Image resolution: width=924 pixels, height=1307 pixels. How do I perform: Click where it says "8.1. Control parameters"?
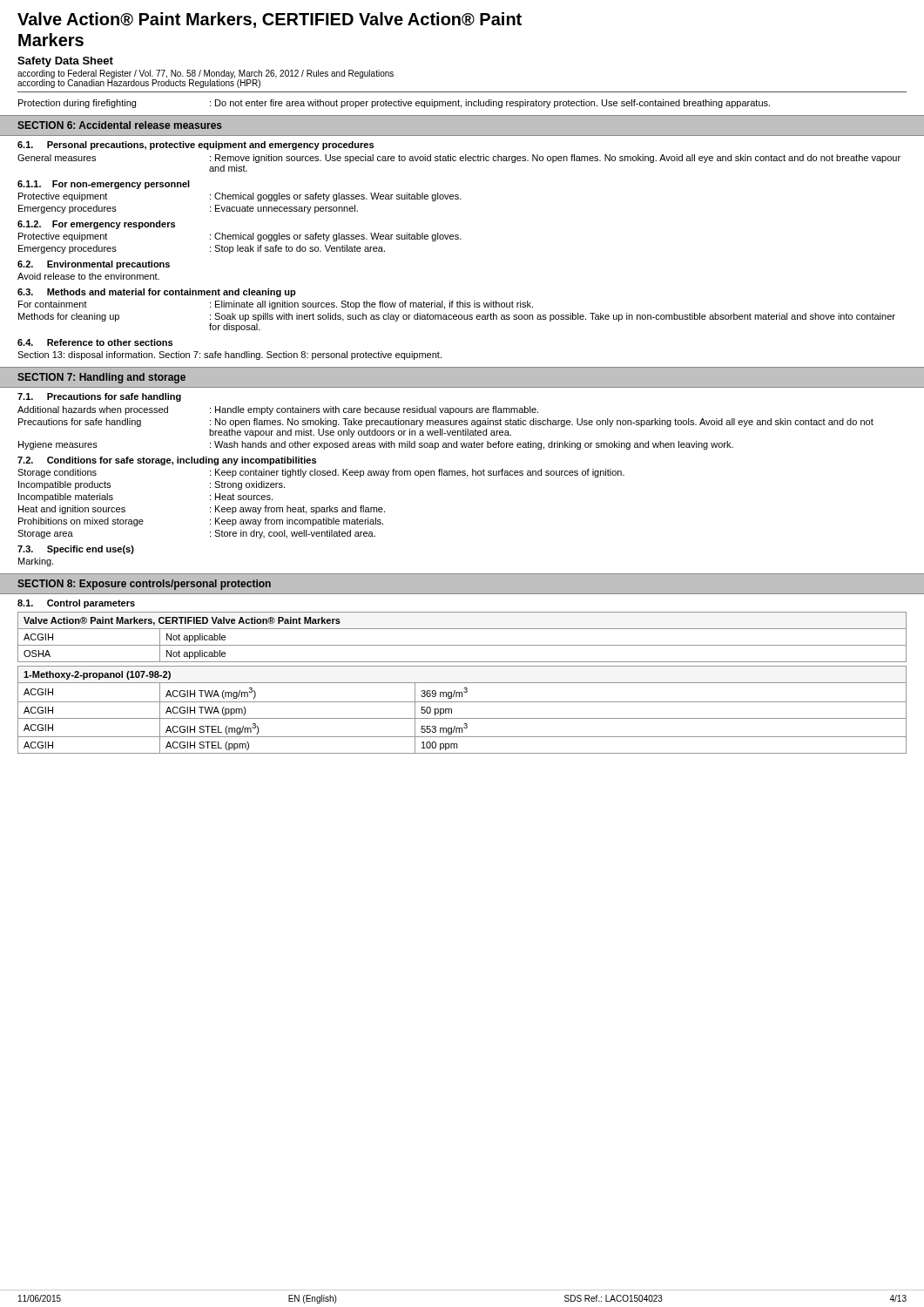(x=76, y=603)
